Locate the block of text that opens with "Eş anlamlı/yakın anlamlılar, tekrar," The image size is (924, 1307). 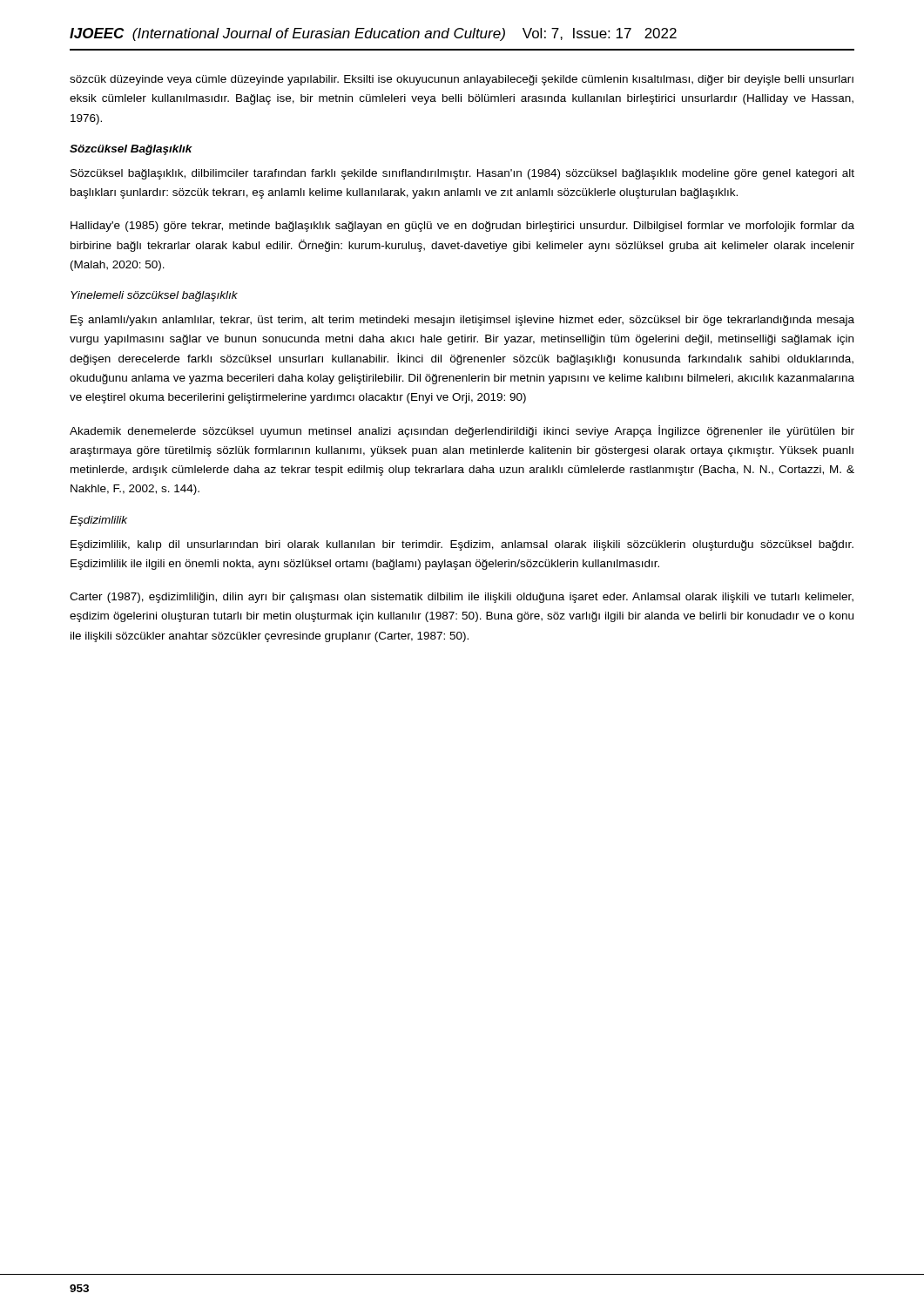coord(462,358)
